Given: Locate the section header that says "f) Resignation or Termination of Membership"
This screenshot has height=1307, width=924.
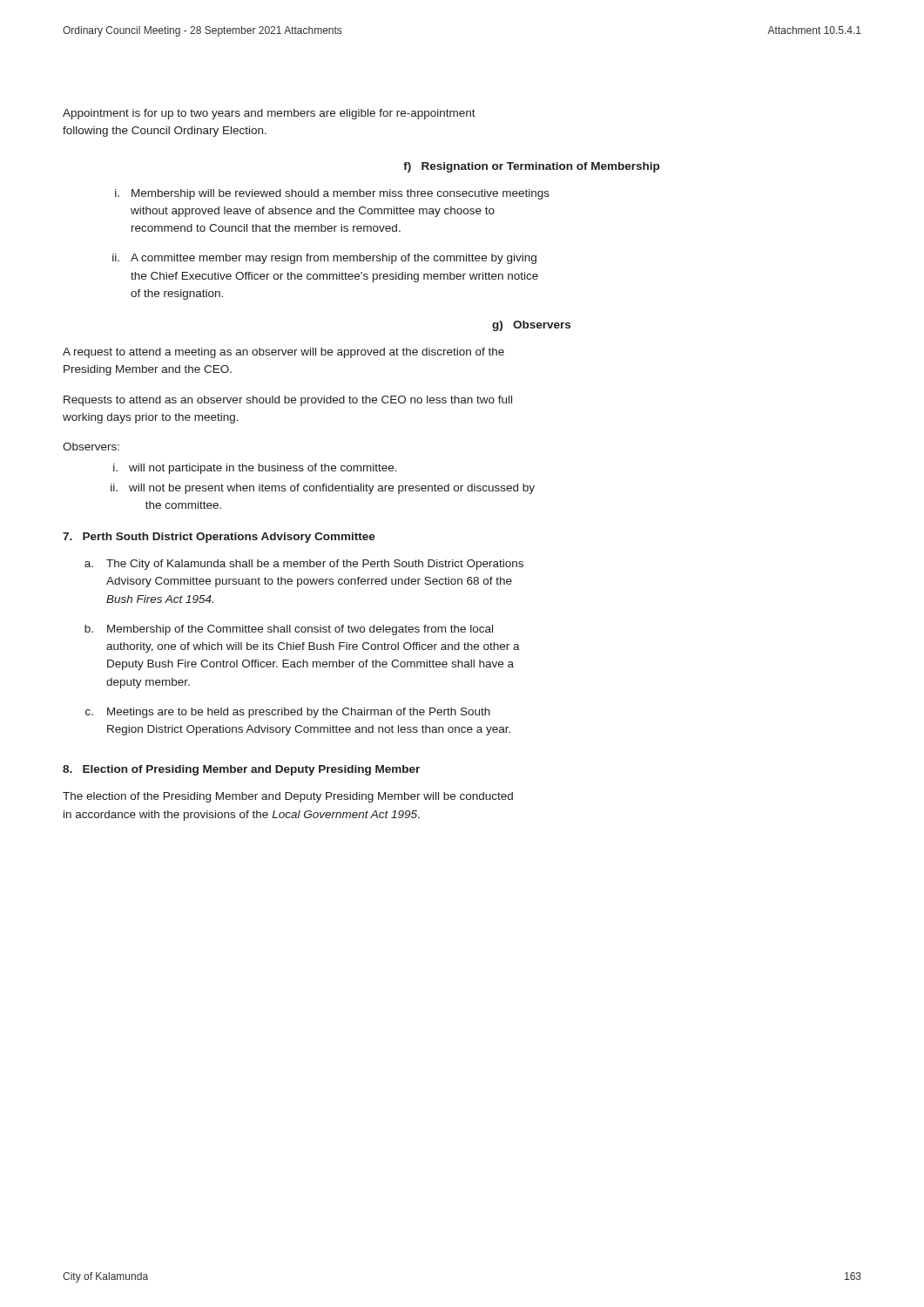Looking at the screenshot, I should pos(532,166).
